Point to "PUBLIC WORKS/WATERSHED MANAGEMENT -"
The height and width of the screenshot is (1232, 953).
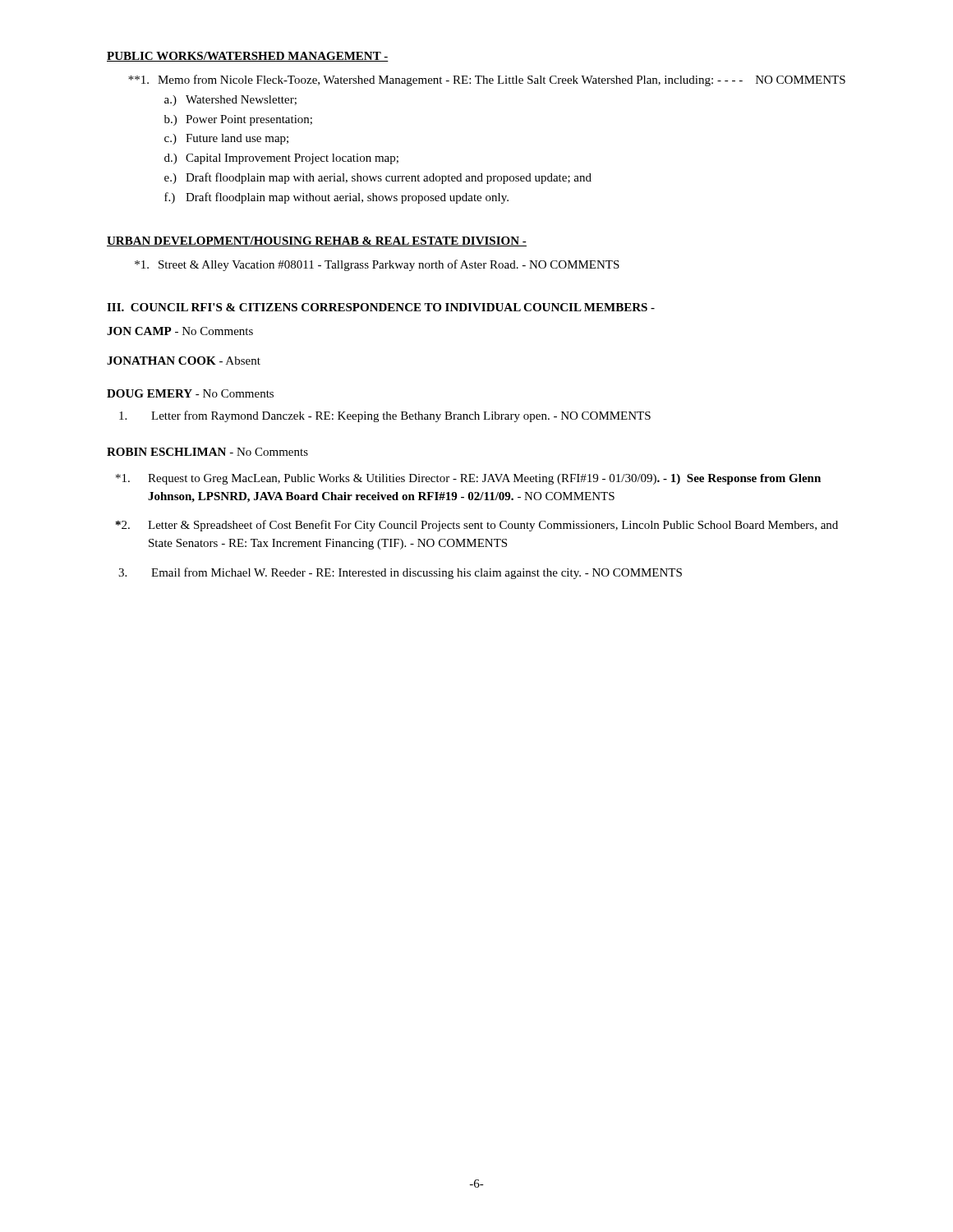pyautogui.click(x=247, y=56)
